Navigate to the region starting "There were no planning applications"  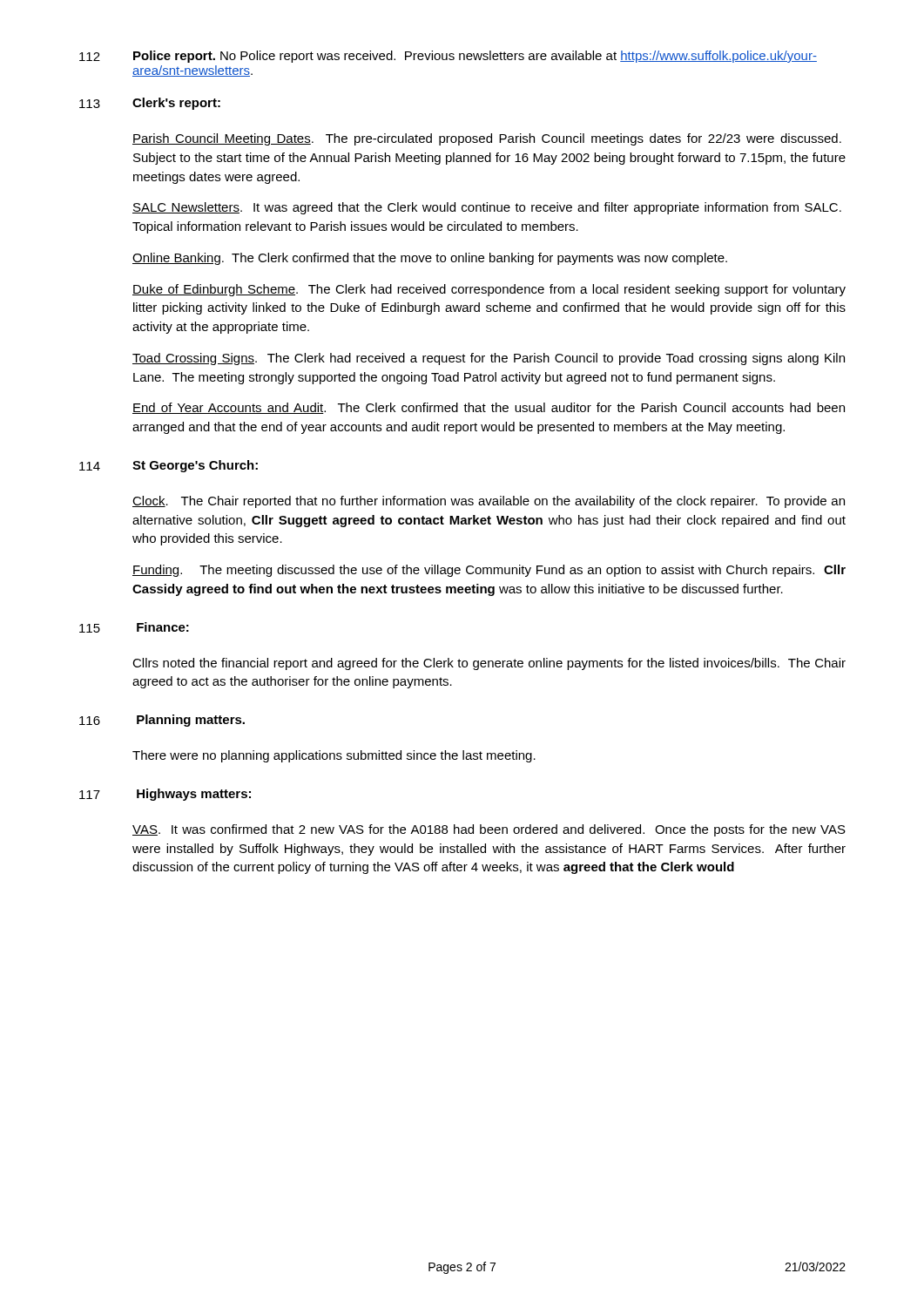[334, 755]
